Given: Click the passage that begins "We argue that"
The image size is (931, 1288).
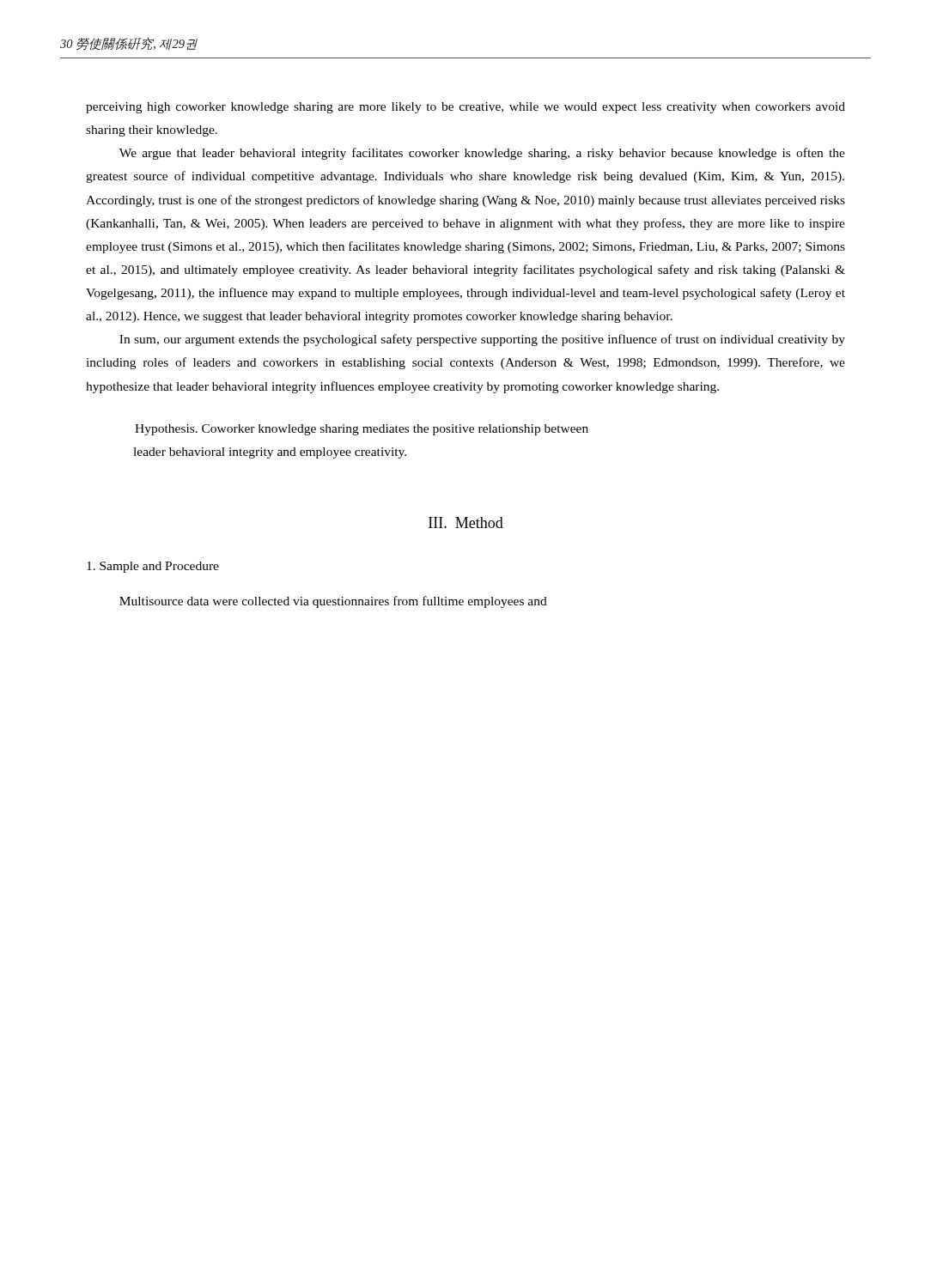Looking at the screenshot, I should [466, 234].
